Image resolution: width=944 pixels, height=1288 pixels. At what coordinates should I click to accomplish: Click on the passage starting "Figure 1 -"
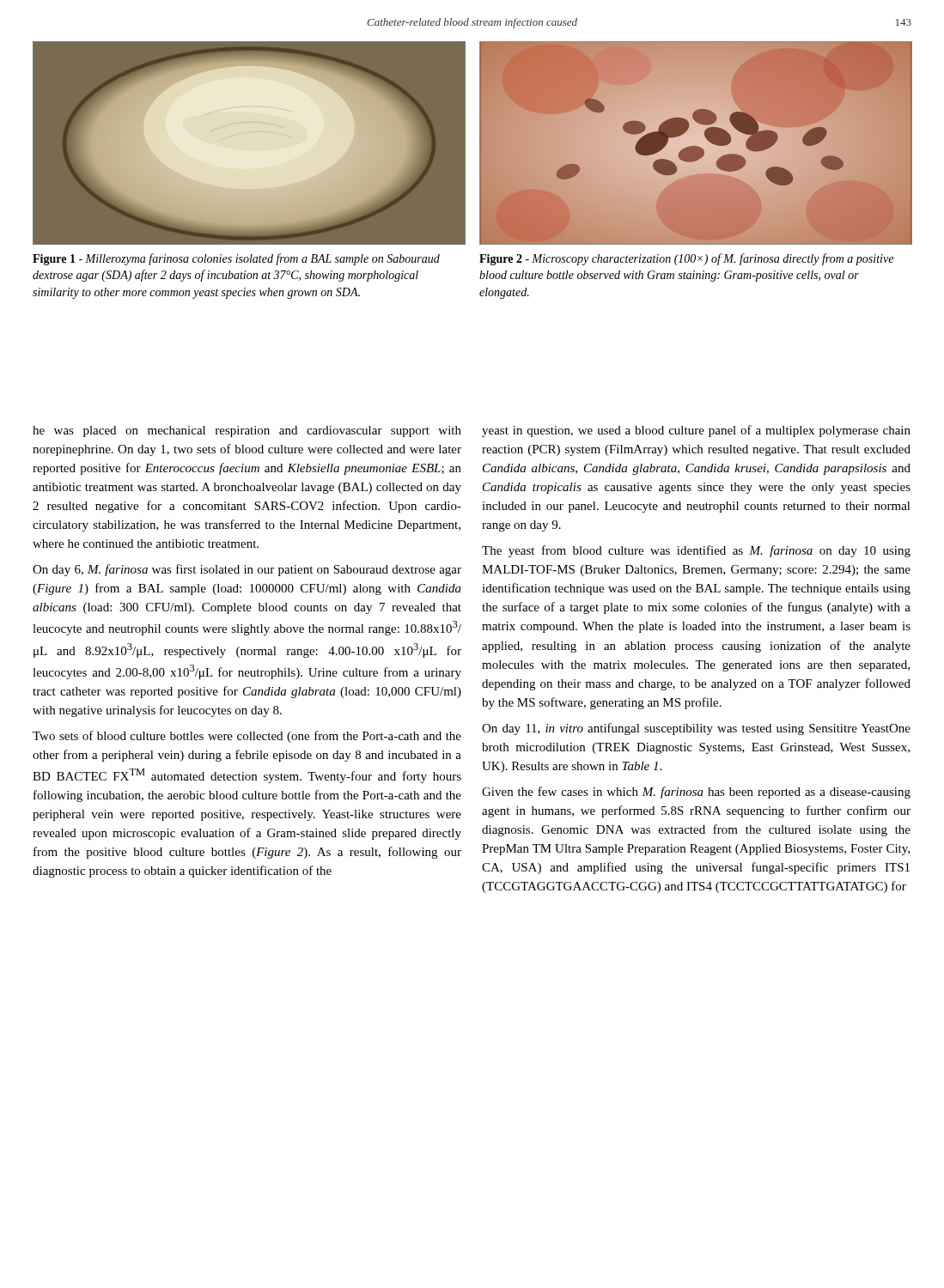[236, 276]
